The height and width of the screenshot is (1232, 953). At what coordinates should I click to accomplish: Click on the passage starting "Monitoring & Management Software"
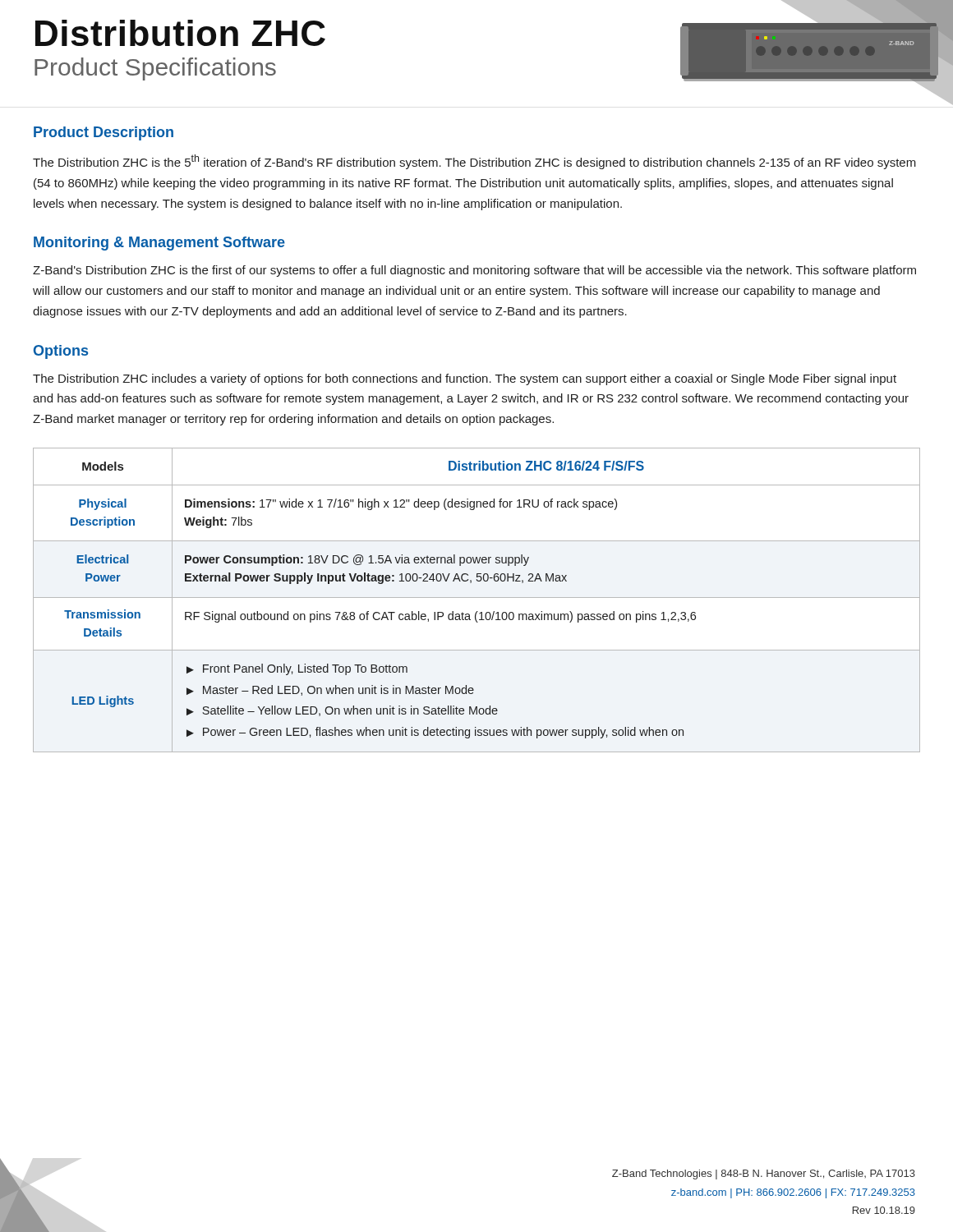coord(159,243)
